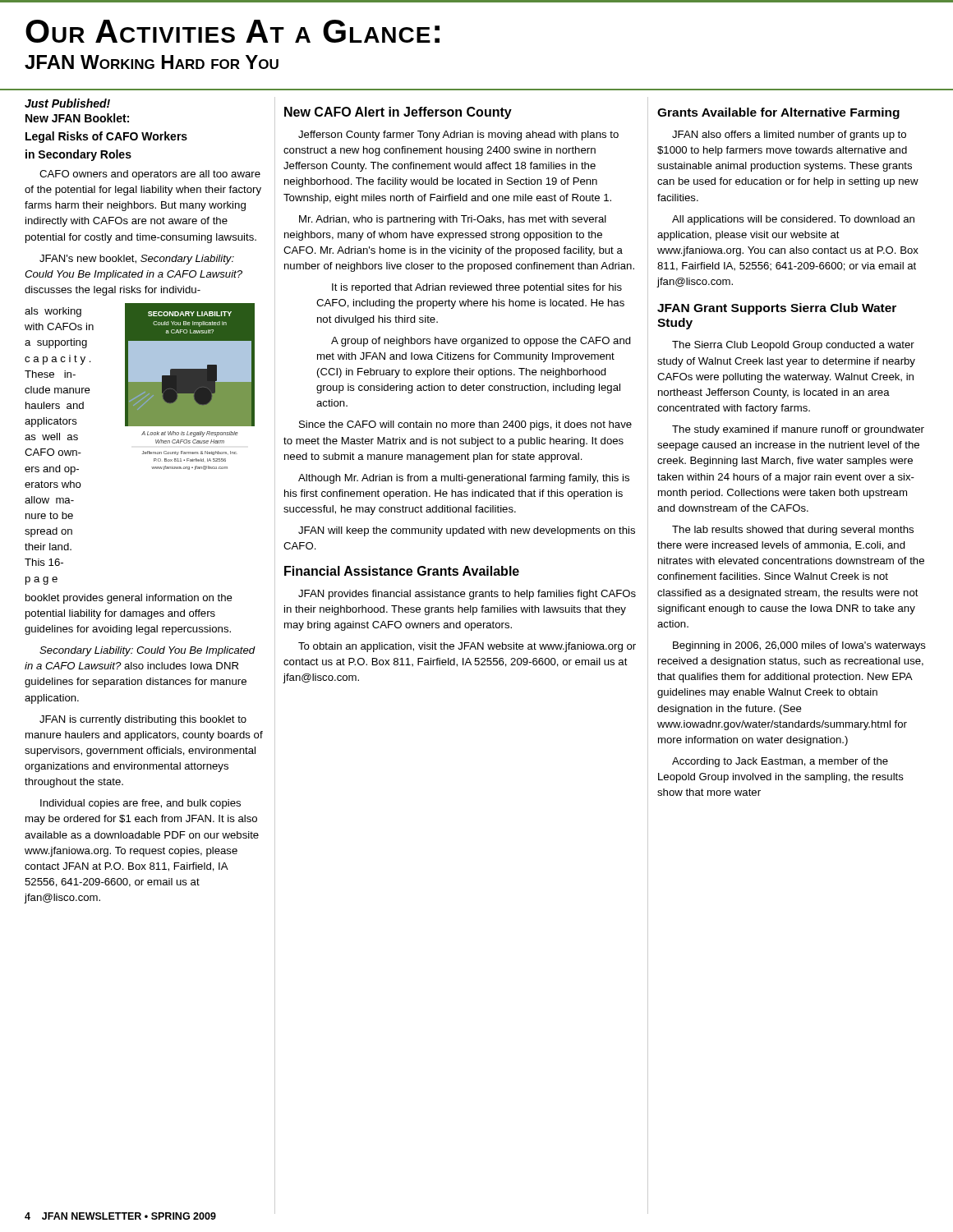Click on the text starting "JFAN provides financial assistance grants"
The height and width of the screenshot is (1232, 953).
tap(460, 609)
